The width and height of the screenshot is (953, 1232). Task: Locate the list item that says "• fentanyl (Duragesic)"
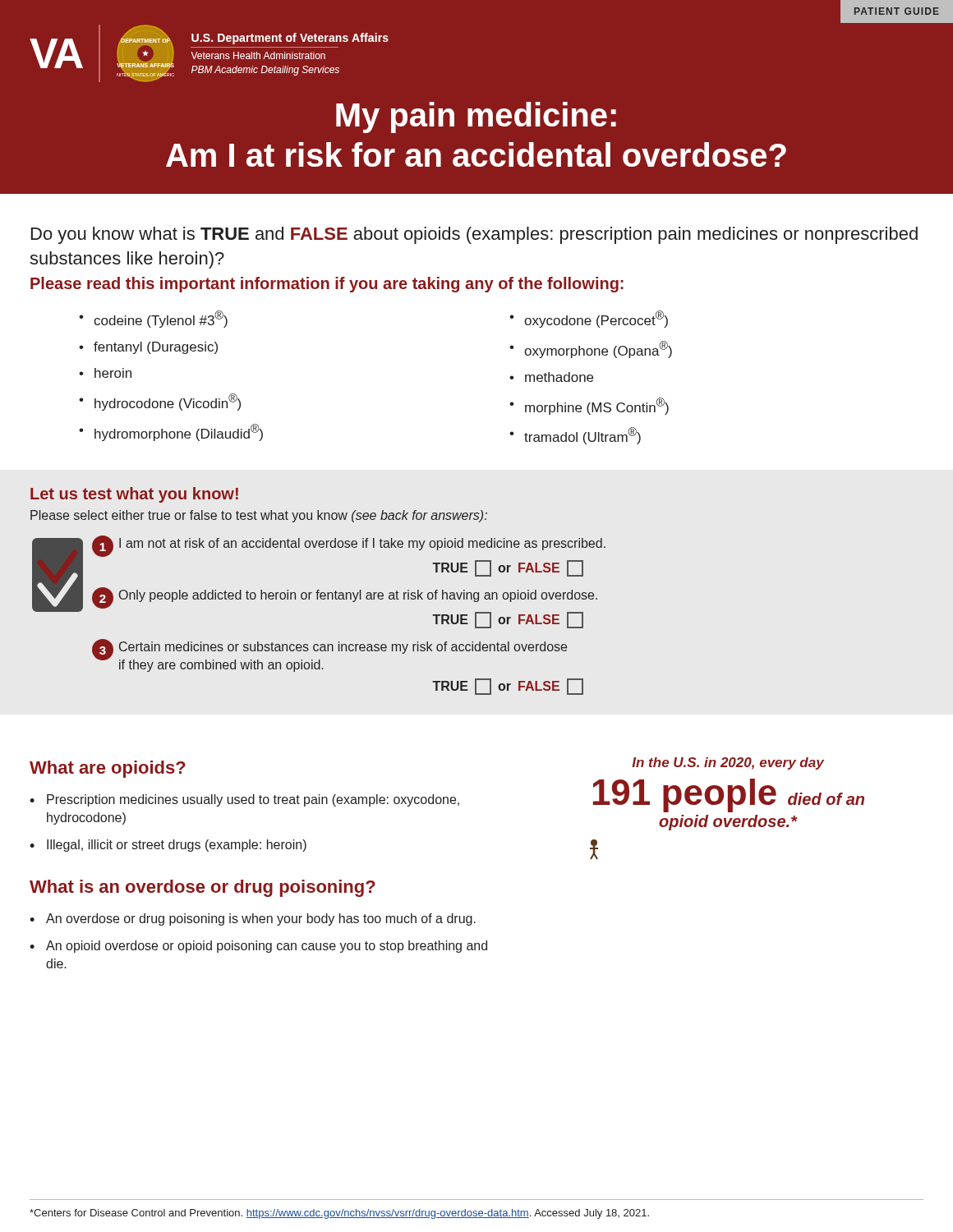(149, 347)
